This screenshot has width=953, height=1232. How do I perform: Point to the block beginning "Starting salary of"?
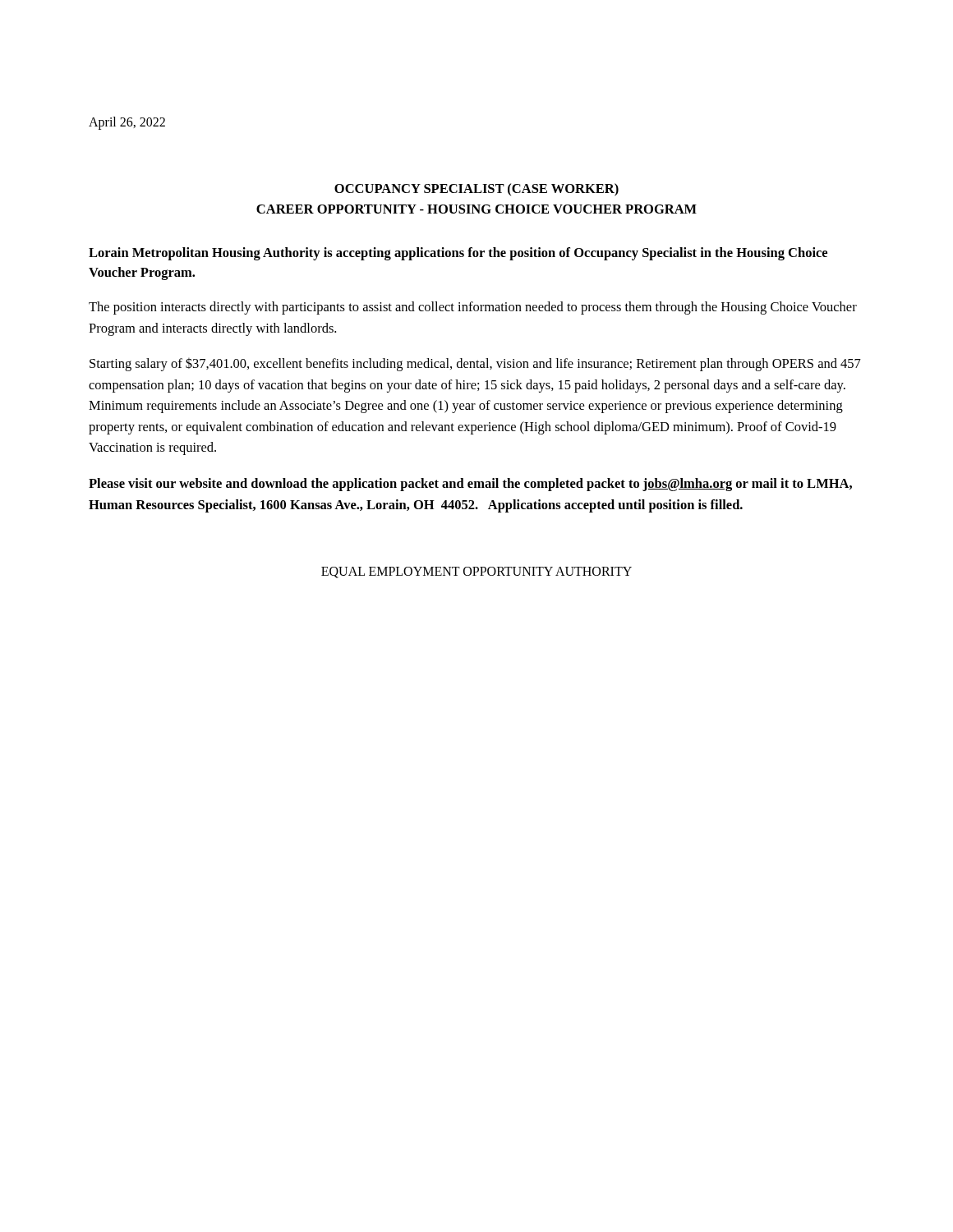(x=475, y=406)
